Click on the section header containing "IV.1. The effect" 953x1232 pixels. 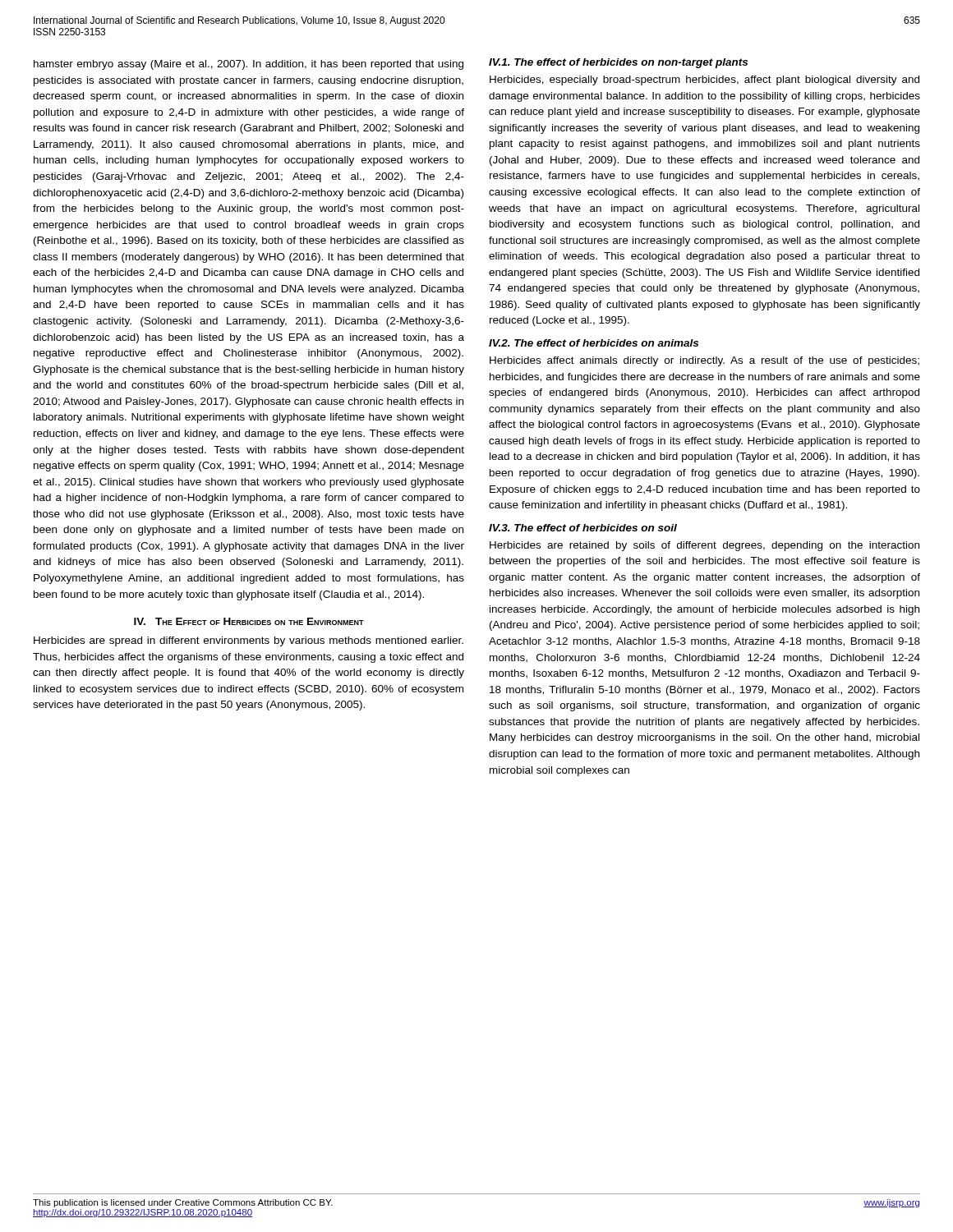[x=619, y=62]
